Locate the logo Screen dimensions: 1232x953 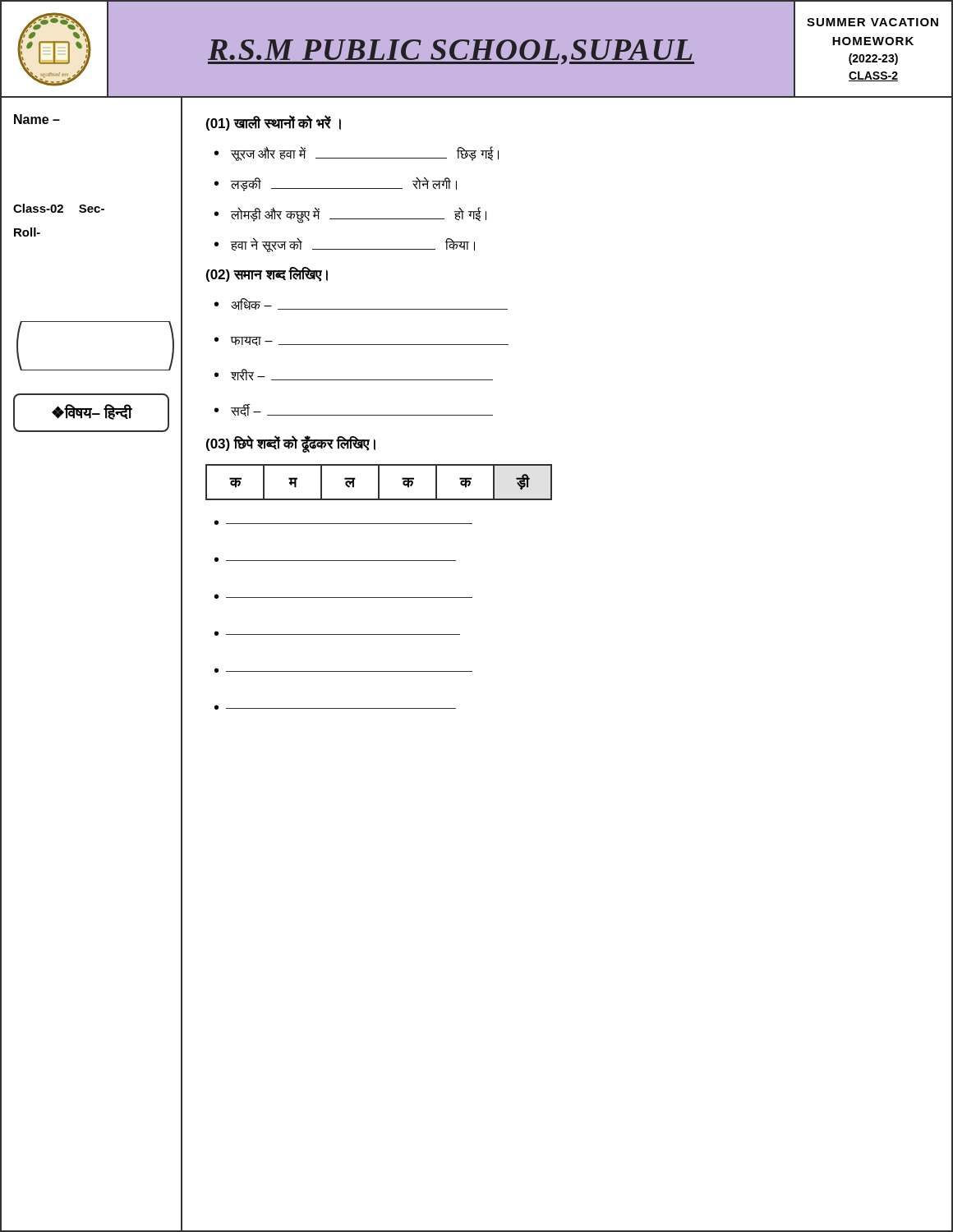[x=55, y=49]
